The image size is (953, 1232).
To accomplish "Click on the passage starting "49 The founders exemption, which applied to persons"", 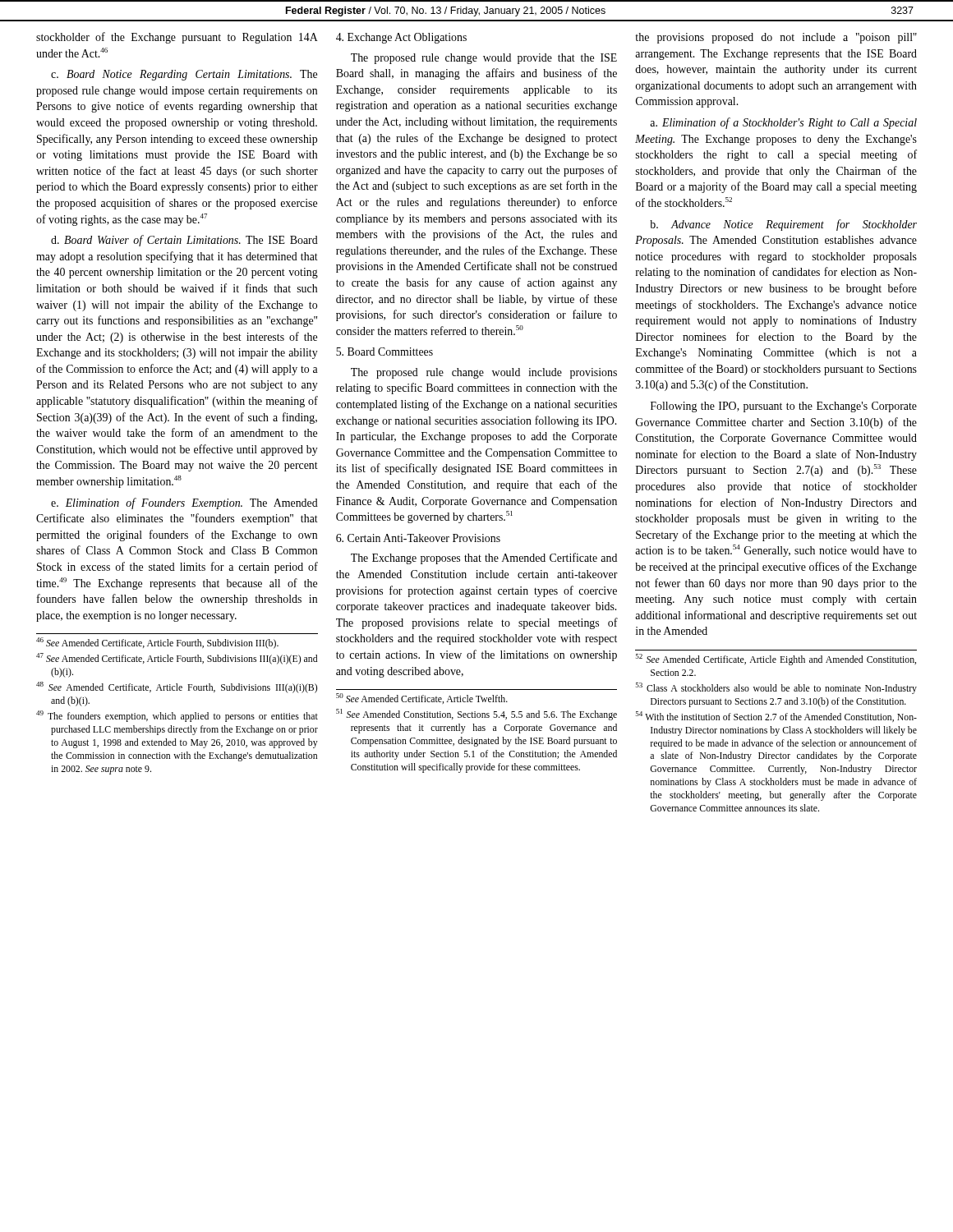I will click(177, 742).
